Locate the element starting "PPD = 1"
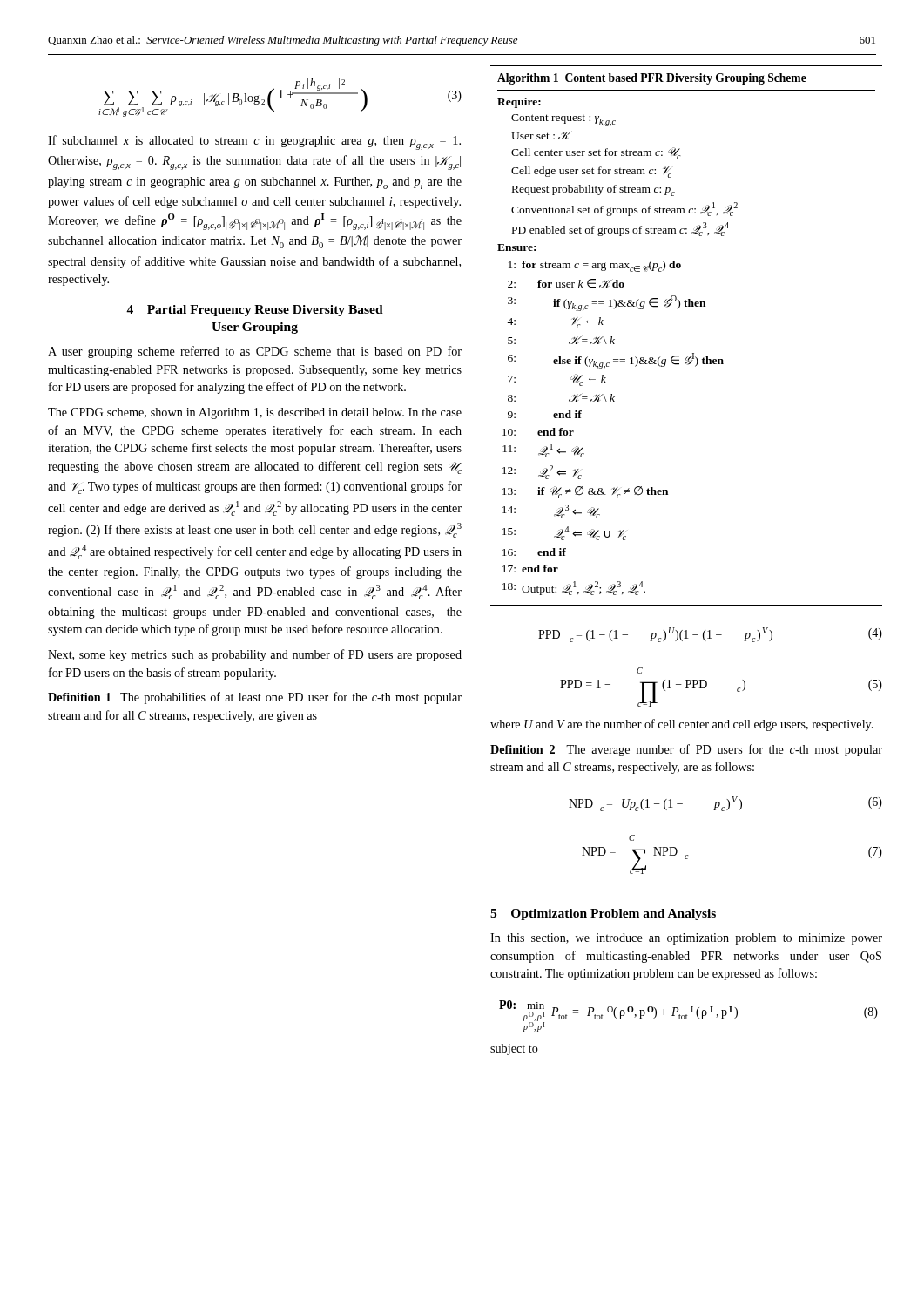The height and width of the screenshot is (1307, 924). click(640, 670)
